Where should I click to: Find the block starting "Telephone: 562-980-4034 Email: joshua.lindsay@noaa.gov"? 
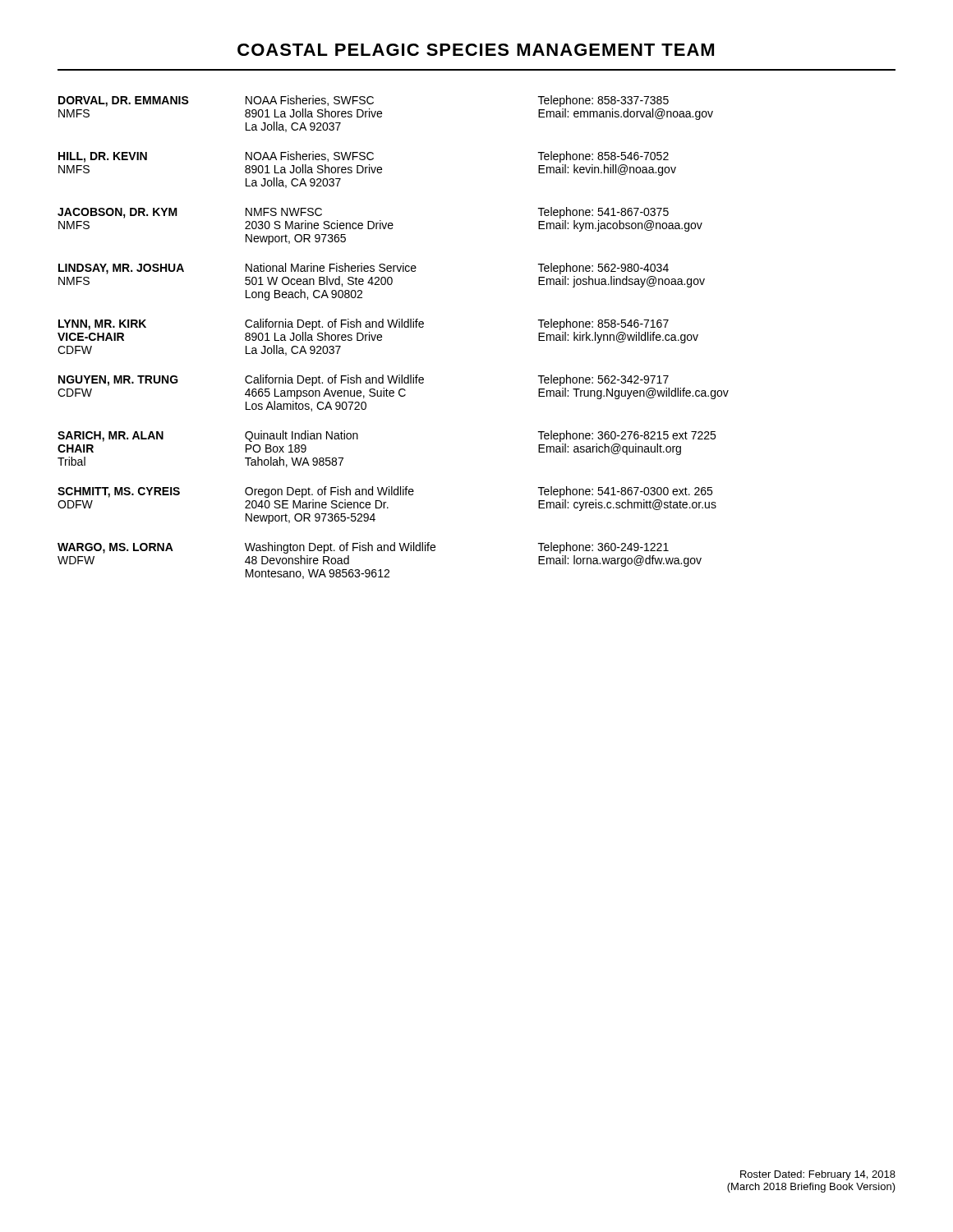tap(621, 274)
